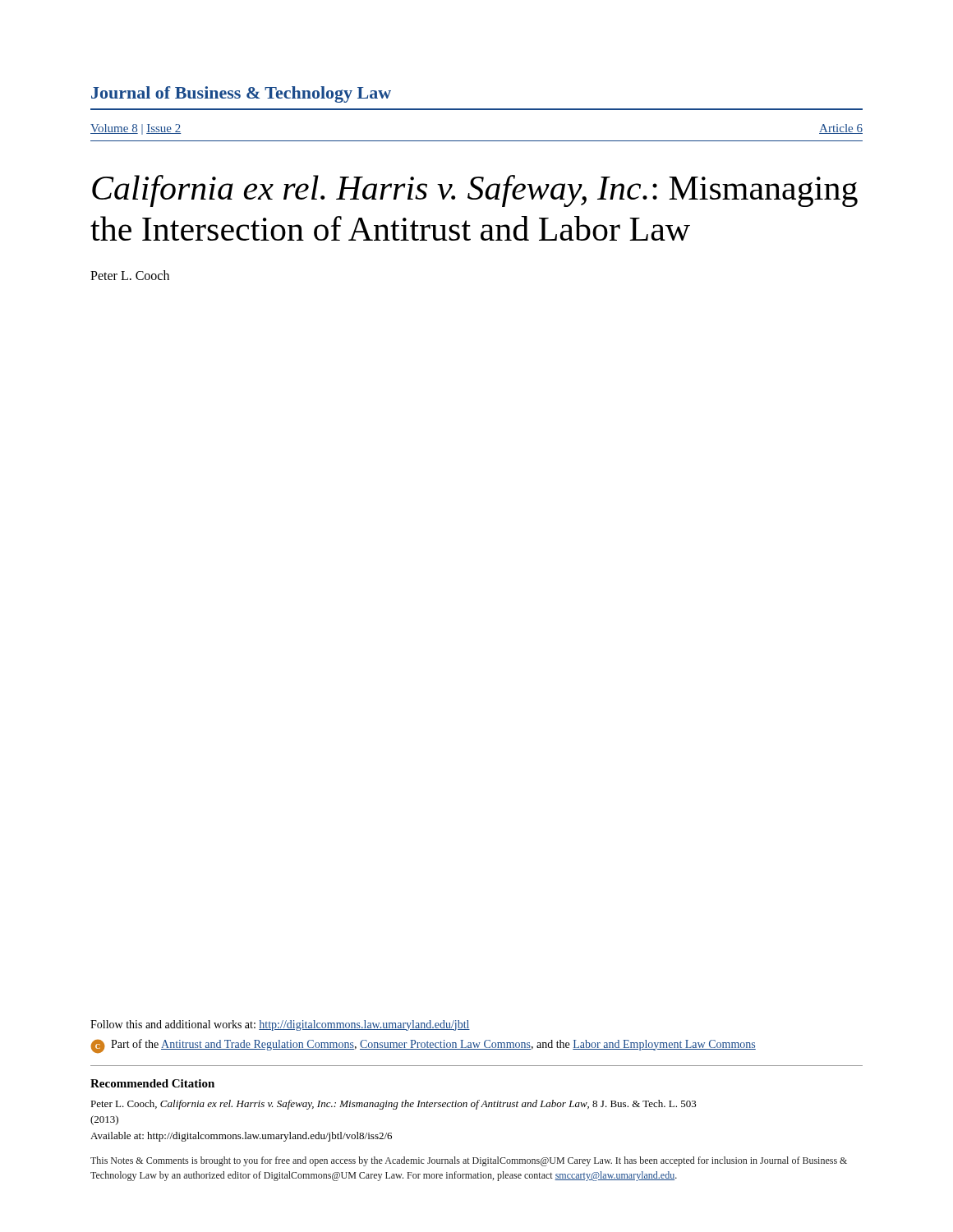Image resolution: width=953 pixels, height=1232 pixels.
Task: Navigate to the text block starting "Volume 8 | Issue 2 Article 6"
Action: point(476,129)
